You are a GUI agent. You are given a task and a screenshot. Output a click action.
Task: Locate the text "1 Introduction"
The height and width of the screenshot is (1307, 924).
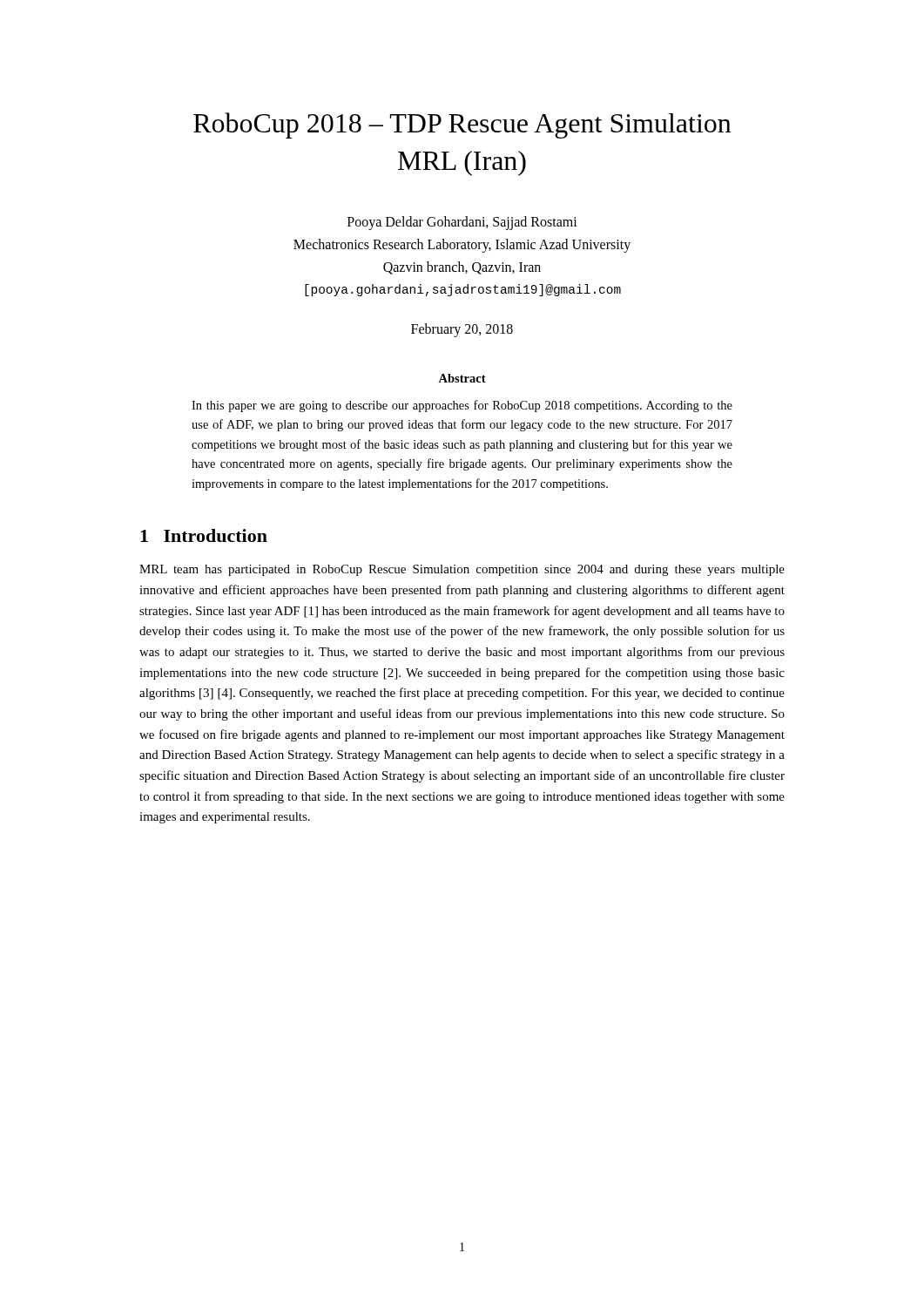[x=203, y=536]
